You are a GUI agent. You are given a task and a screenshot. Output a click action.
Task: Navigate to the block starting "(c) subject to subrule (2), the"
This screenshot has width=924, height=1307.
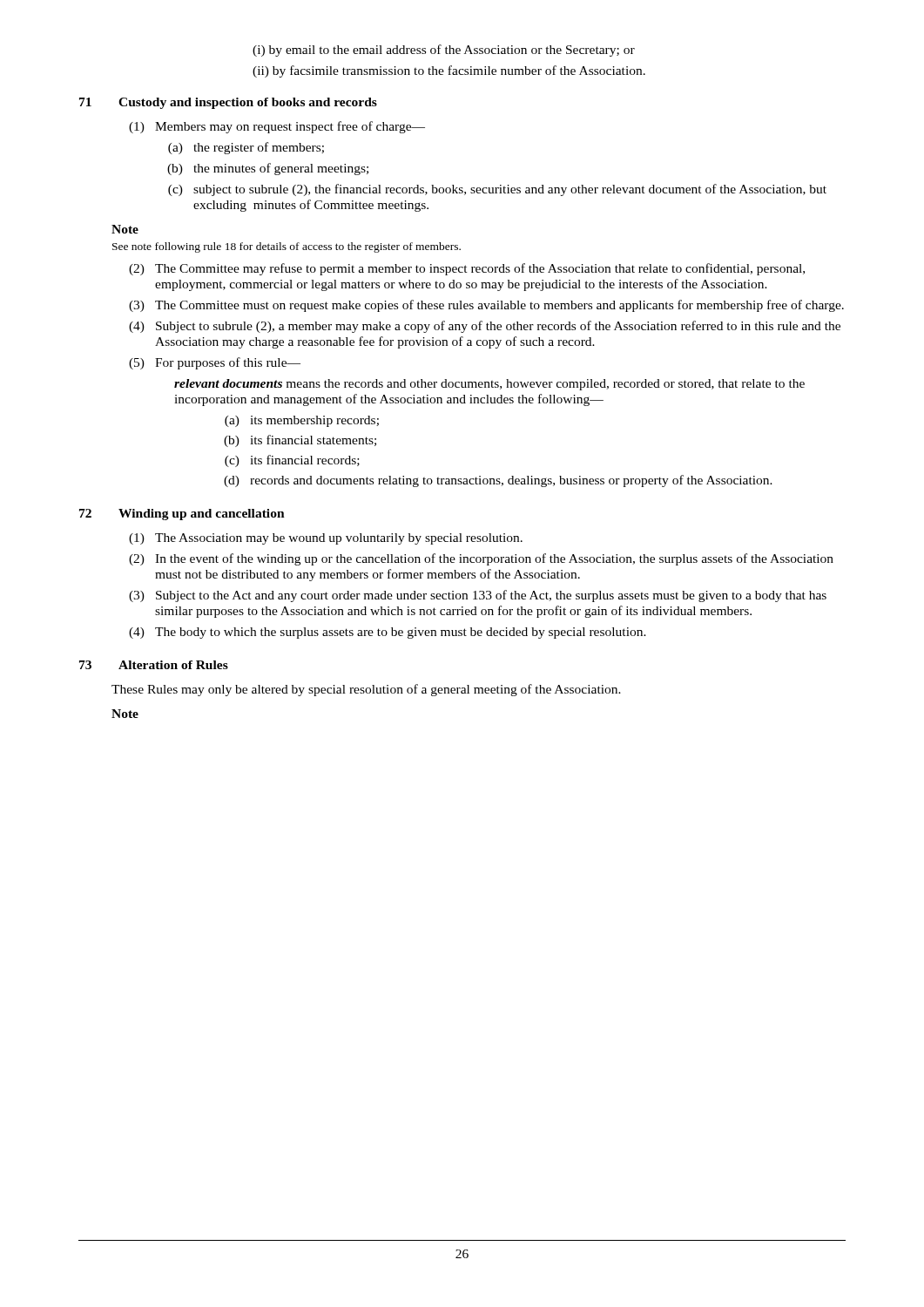click(x=501, y=197)
